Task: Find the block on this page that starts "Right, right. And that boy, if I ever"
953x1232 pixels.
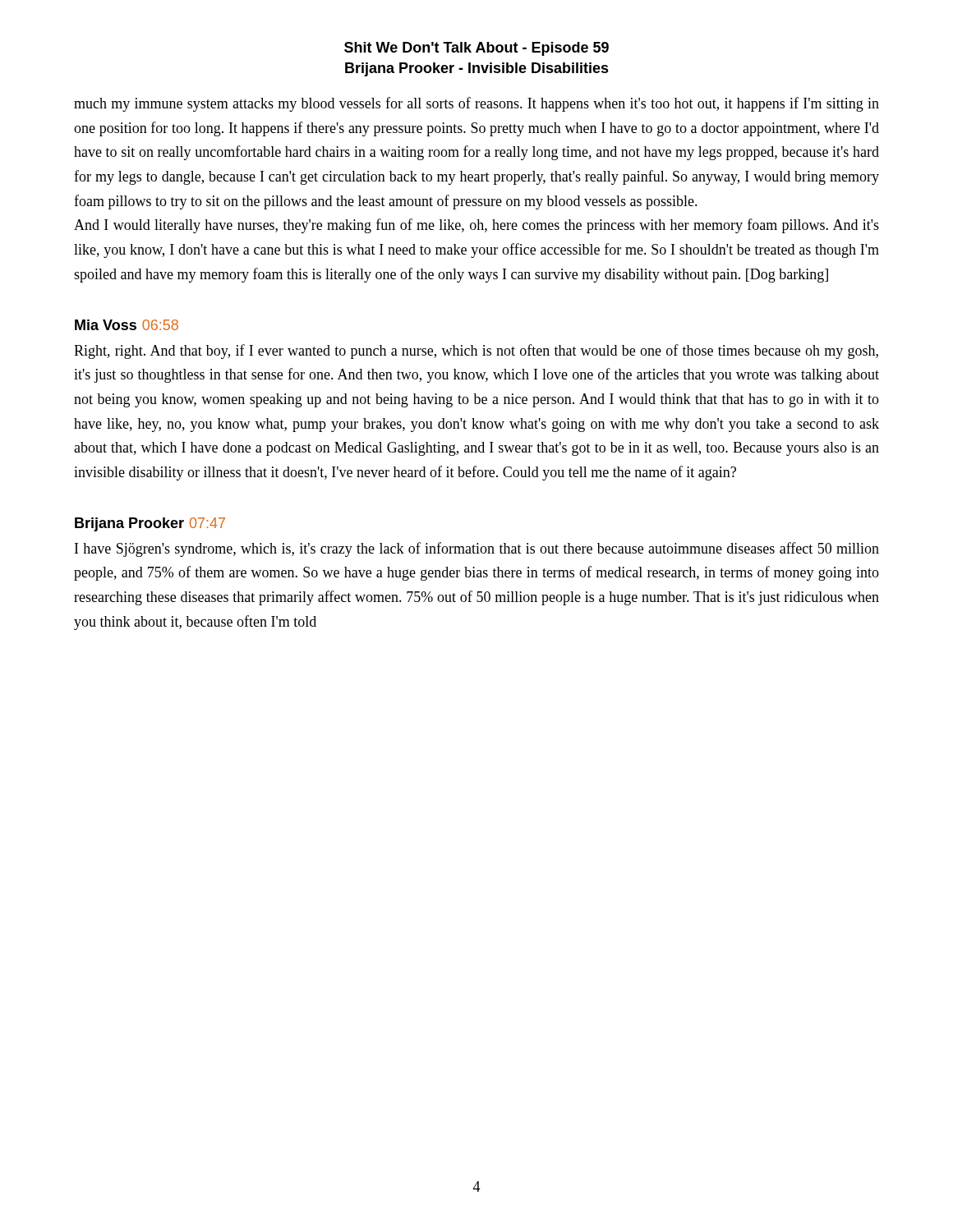Action: pyautogui.click(x=476, y=411)
